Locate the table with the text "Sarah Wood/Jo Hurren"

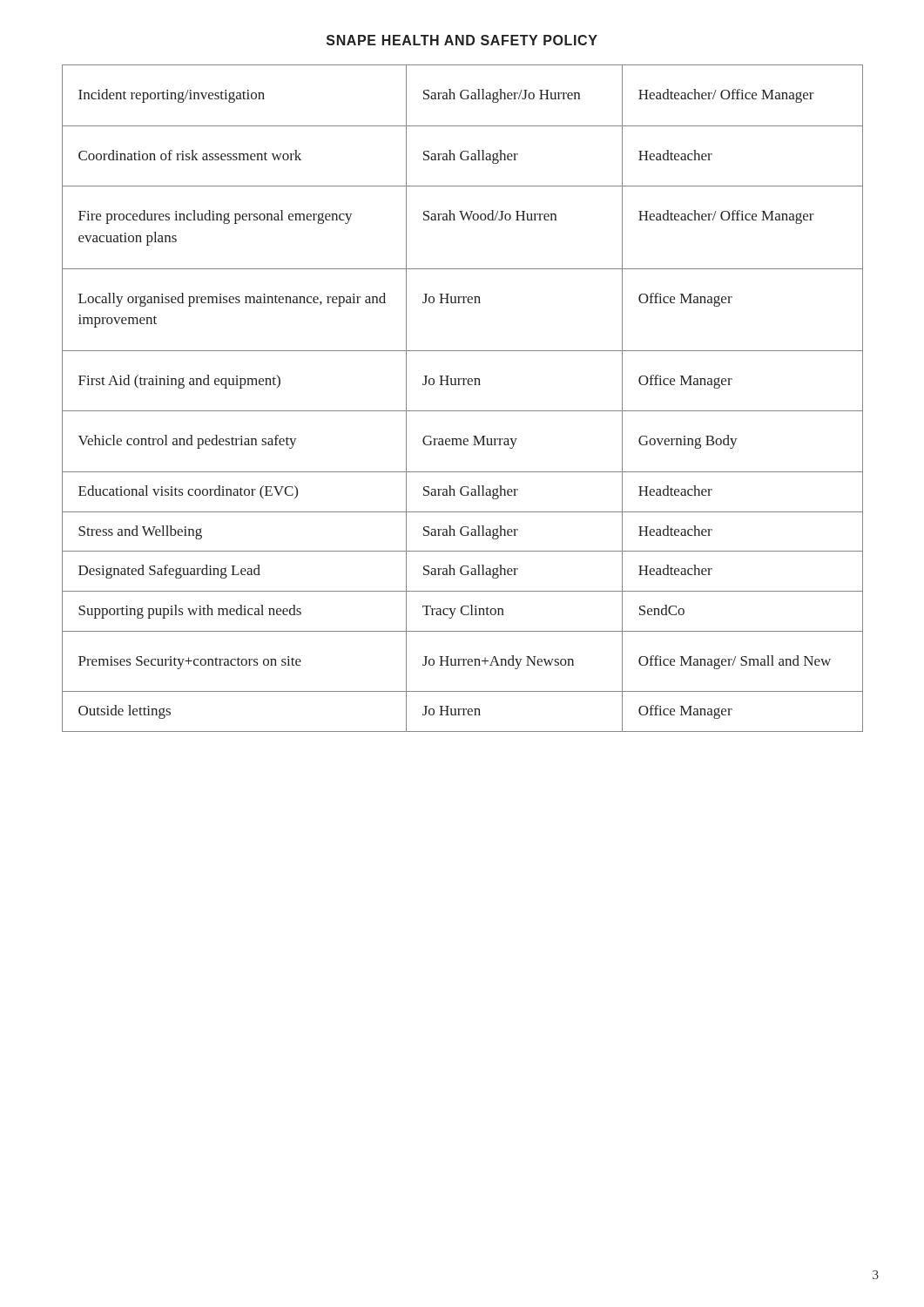(462, 398)
